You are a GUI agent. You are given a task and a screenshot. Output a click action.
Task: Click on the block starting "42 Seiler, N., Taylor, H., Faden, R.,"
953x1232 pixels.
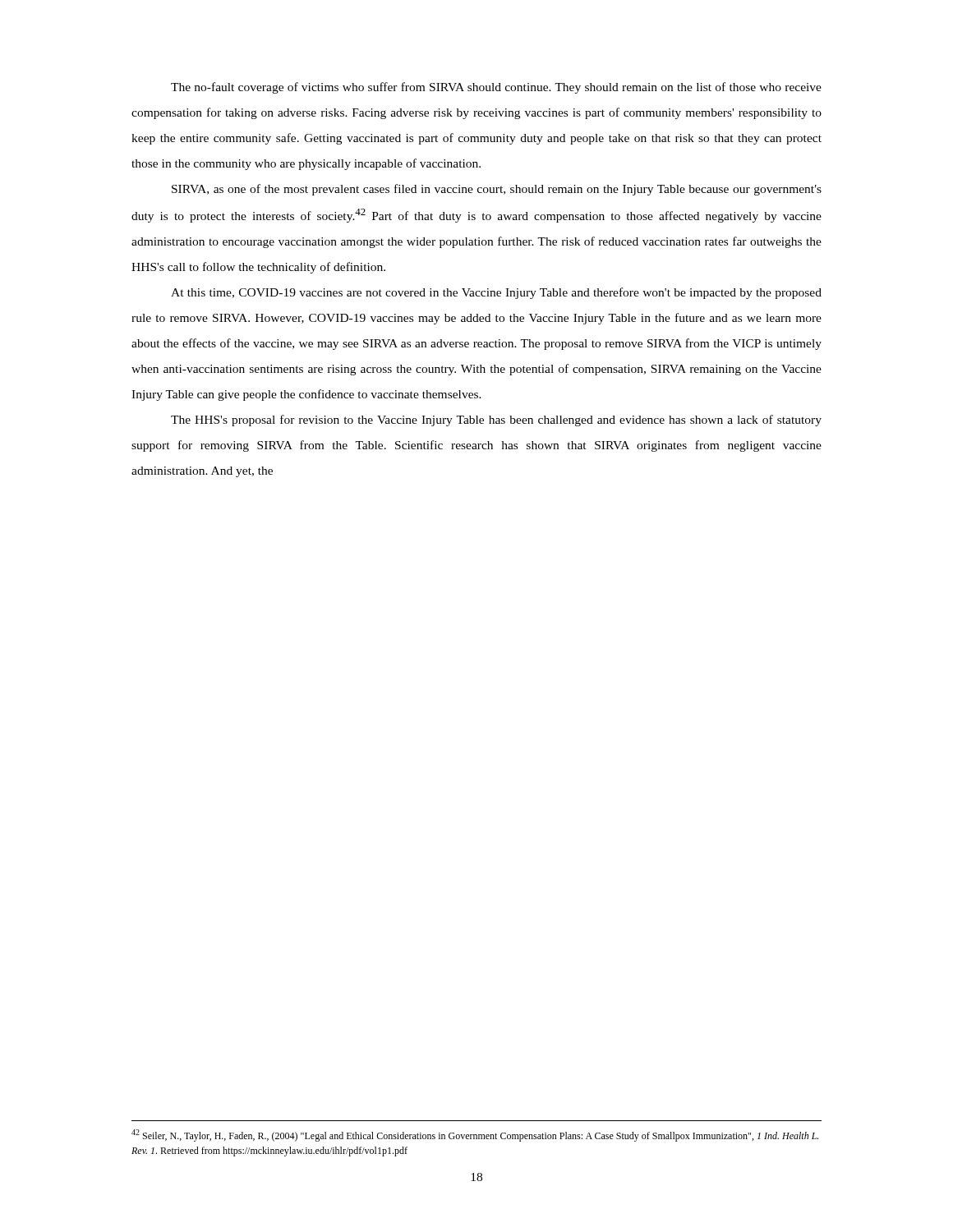click(476, 1142)
